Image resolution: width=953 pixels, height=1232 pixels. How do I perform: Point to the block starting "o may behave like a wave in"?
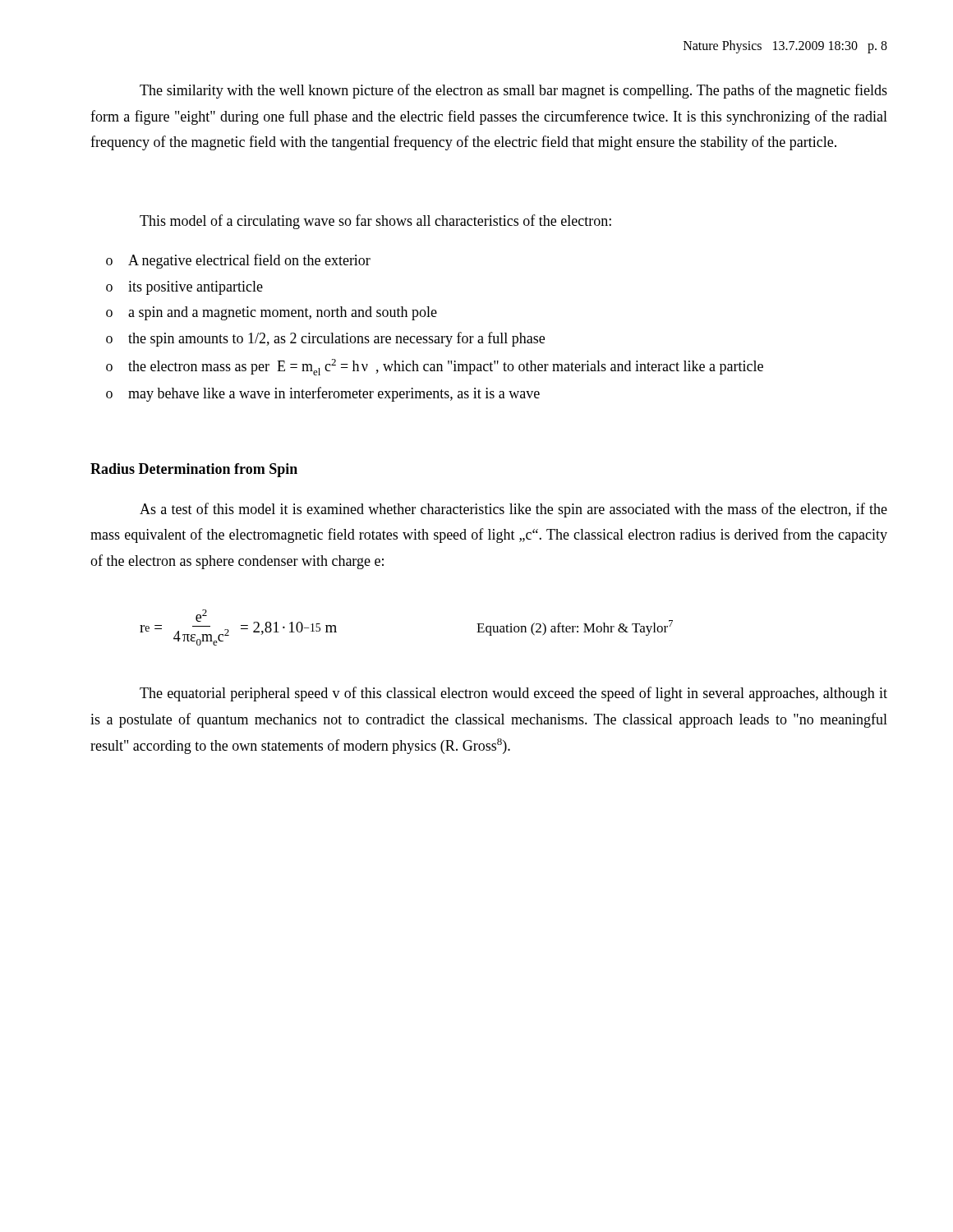coord(489,394)
